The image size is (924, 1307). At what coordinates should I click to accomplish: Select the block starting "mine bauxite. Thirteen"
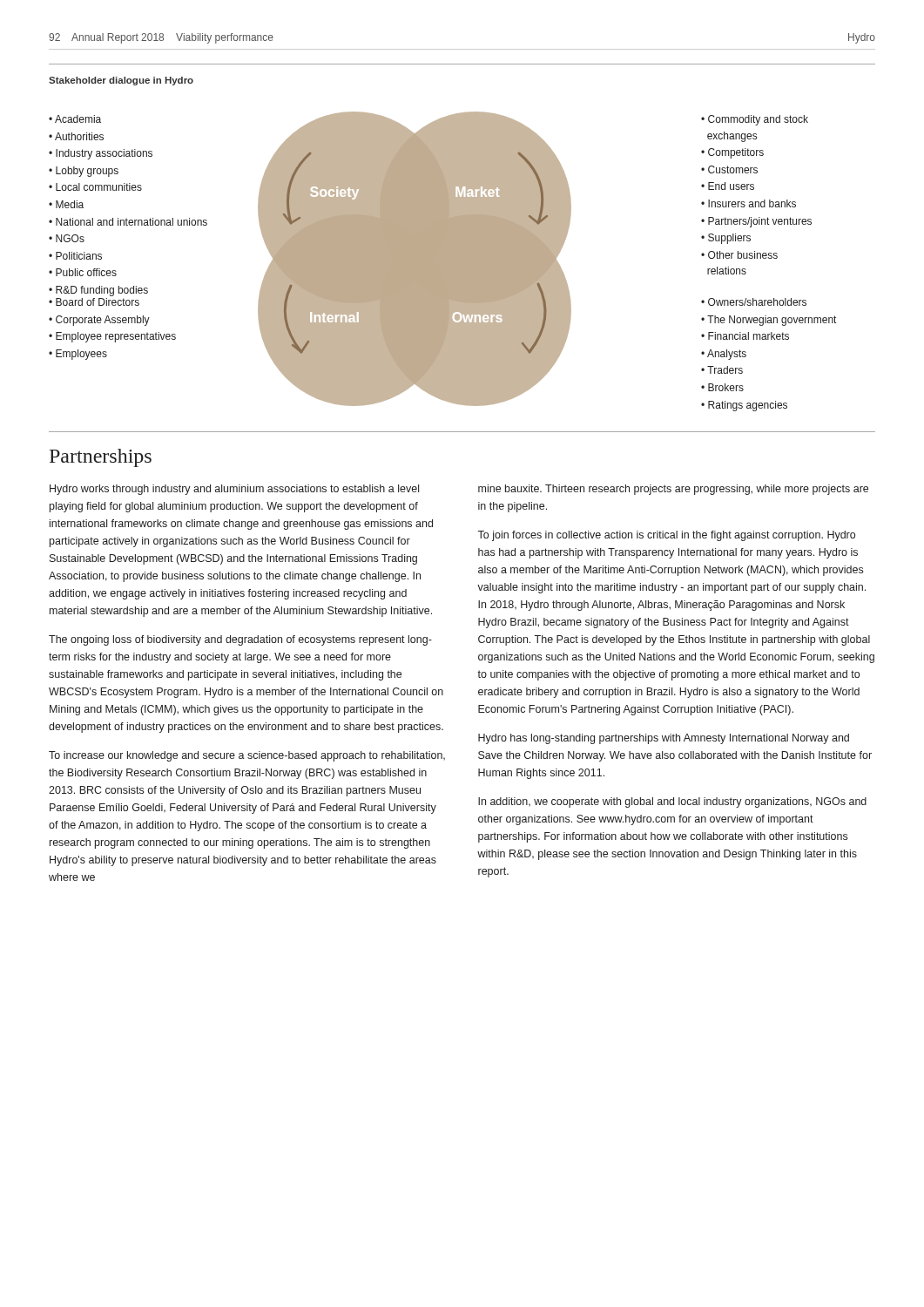point(676,498)
